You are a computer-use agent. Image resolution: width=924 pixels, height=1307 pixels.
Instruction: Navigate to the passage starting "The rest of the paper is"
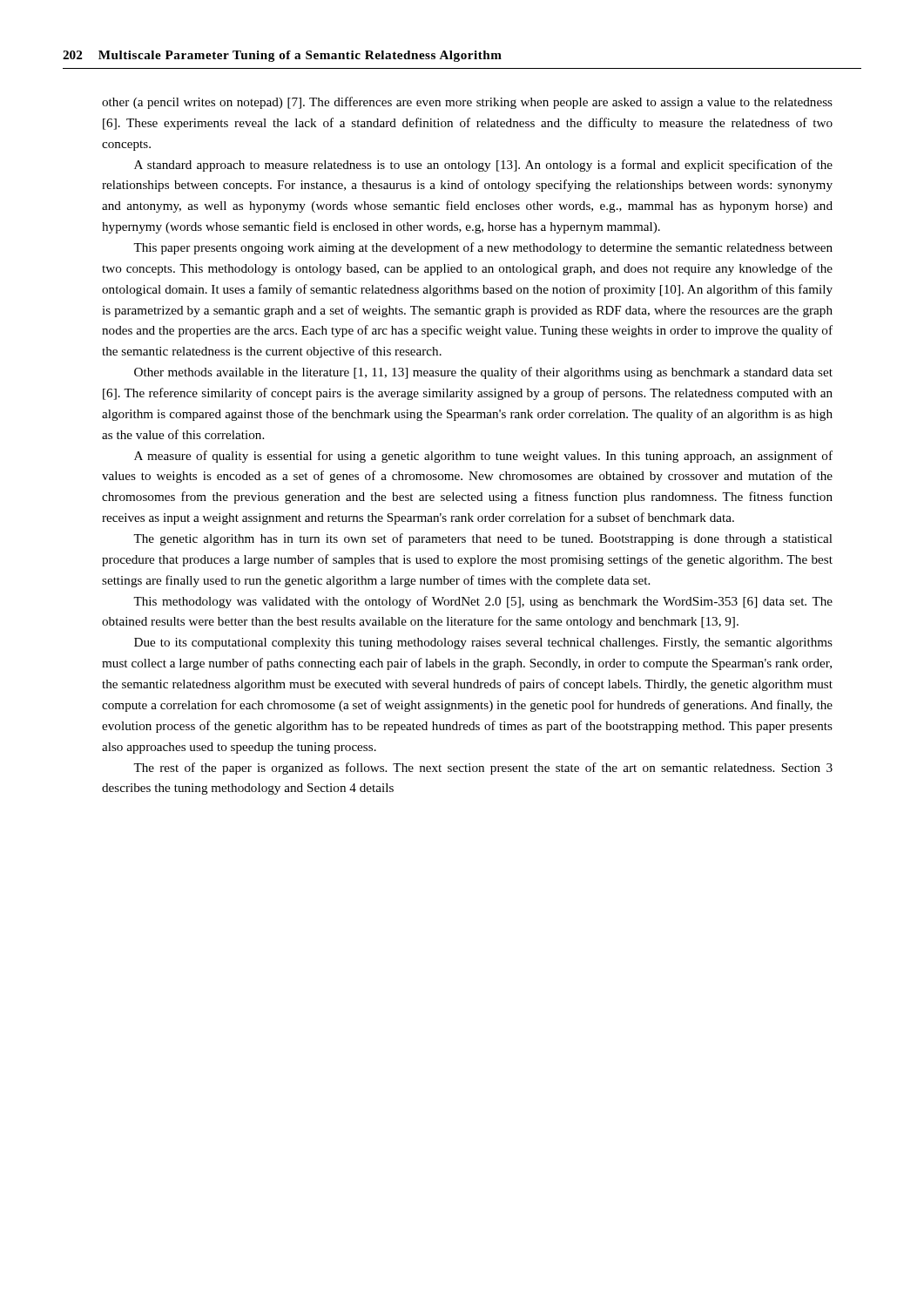coord(467,777)
